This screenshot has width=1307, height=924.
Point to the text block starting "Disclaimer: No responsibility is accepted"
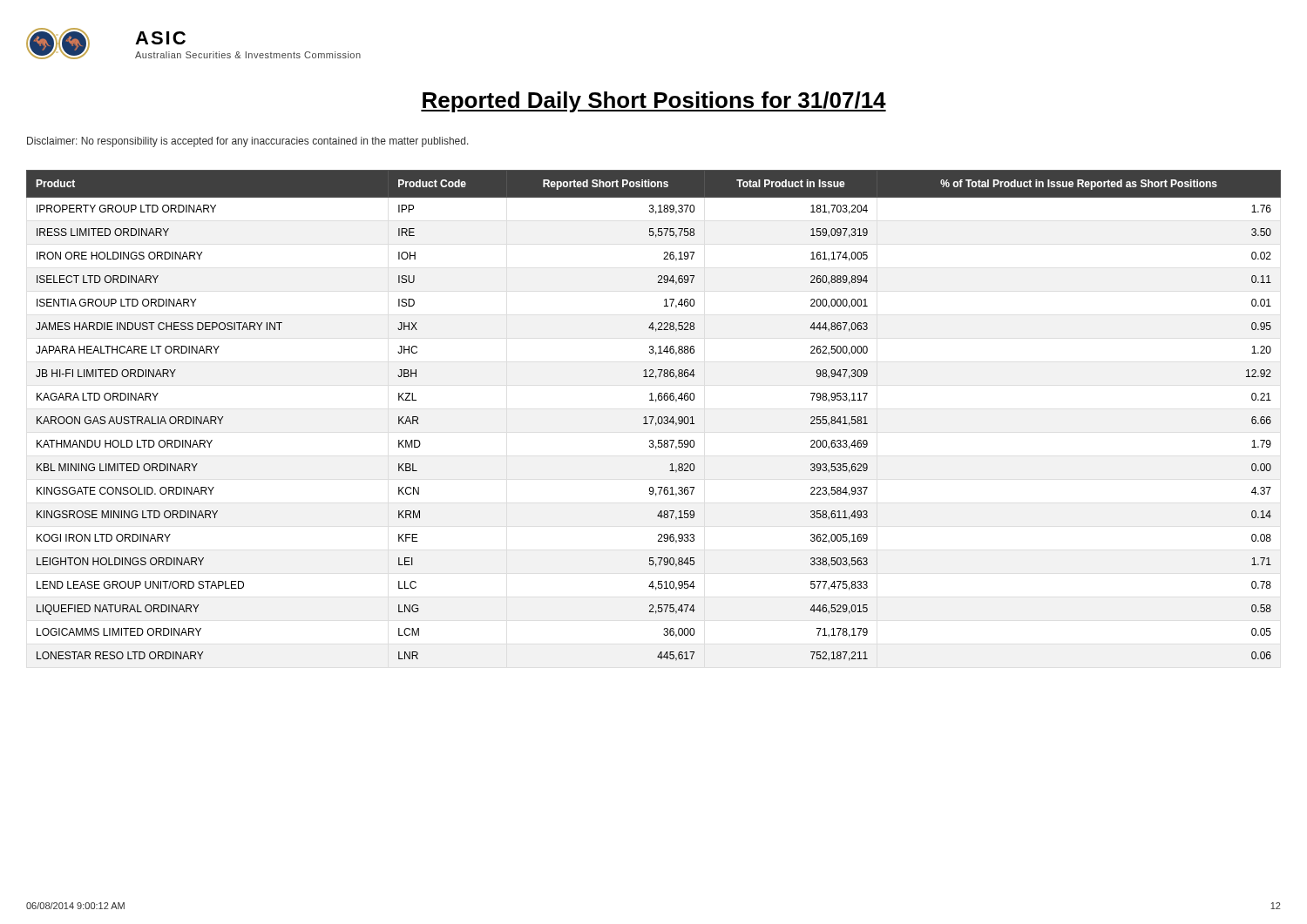[248, 141]
